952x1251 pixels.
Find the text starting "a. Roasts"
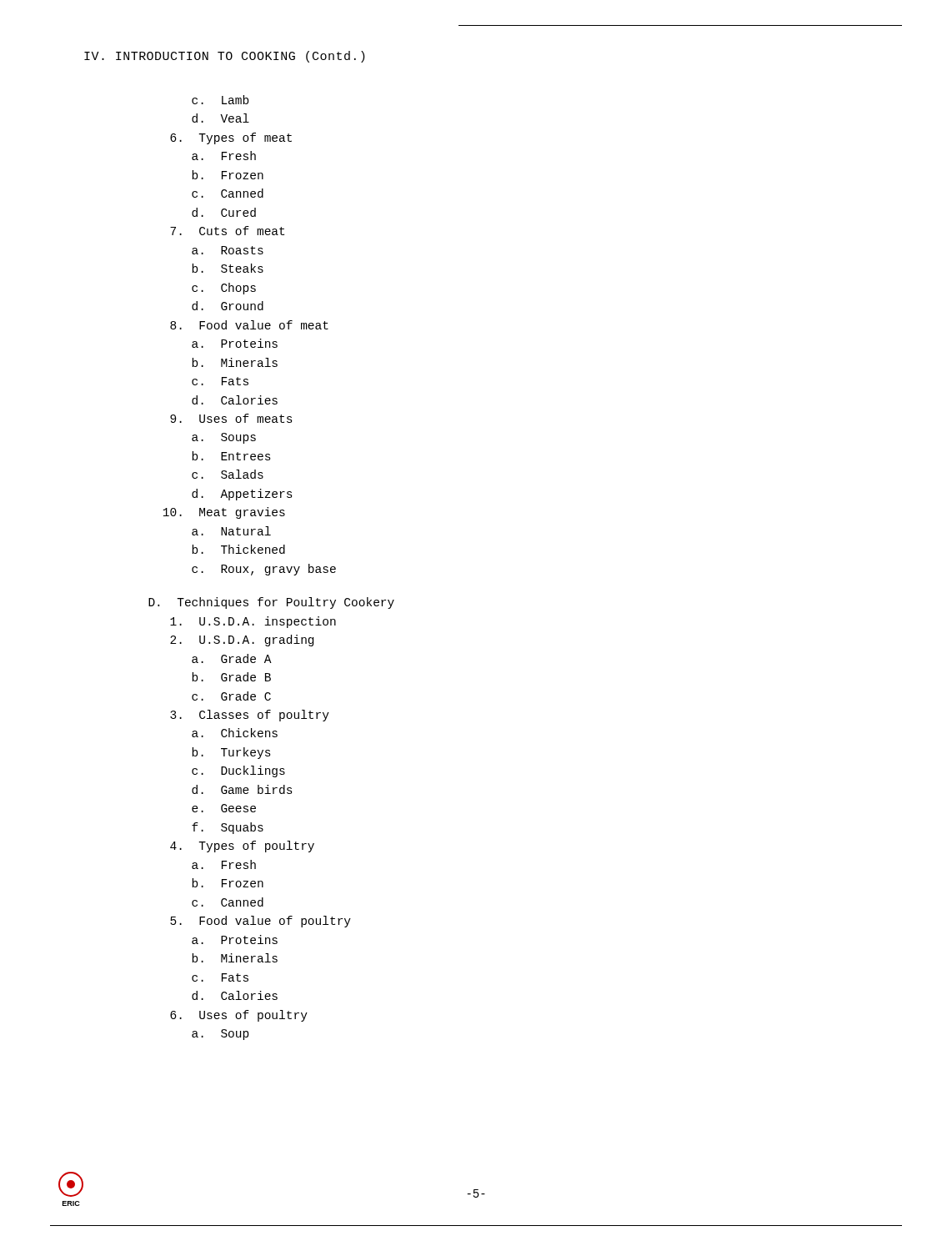pos(199,251)
